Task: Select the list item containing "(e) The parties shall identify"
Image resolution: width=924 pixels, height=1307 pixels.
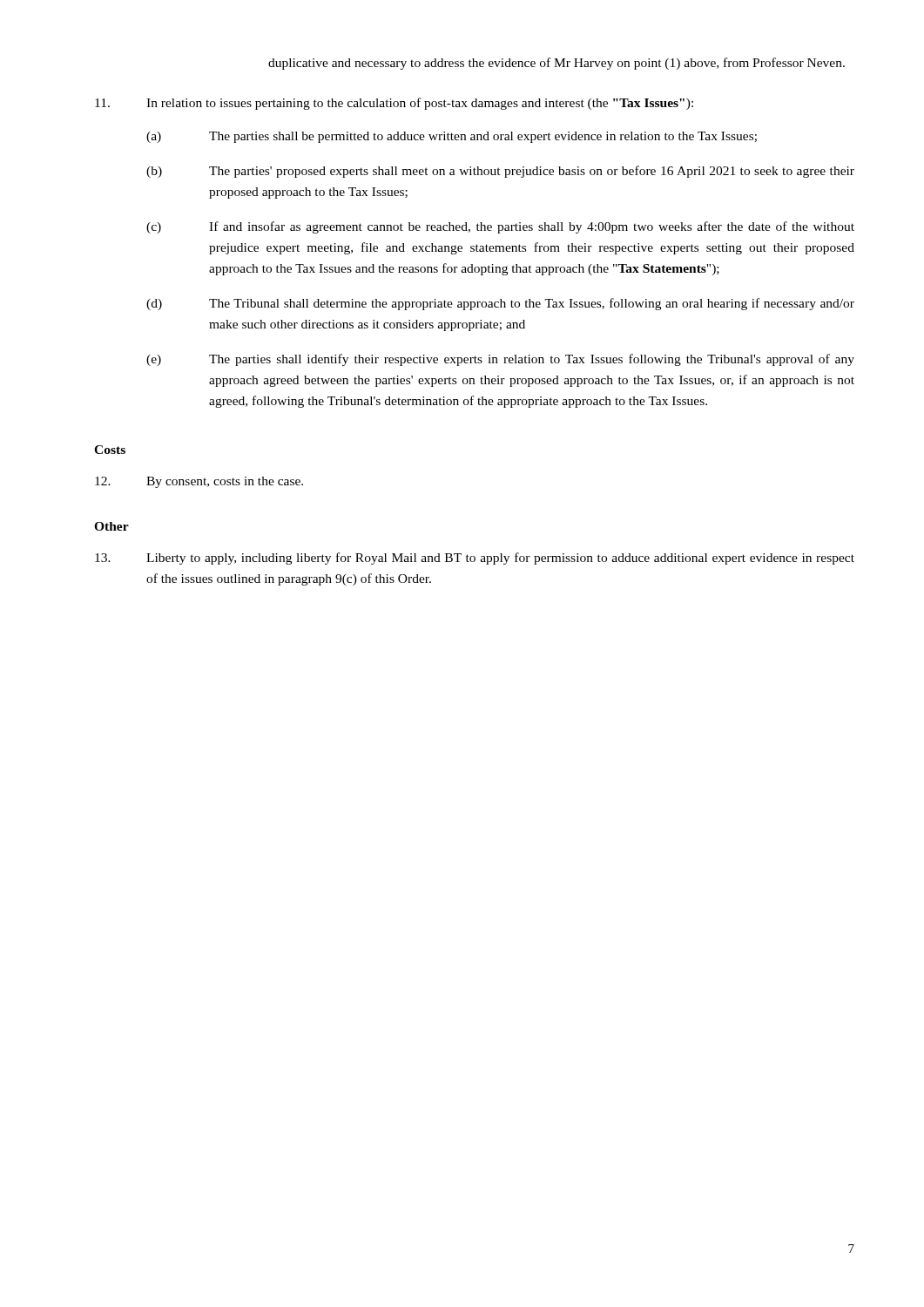Action: [x=500, y=380]
